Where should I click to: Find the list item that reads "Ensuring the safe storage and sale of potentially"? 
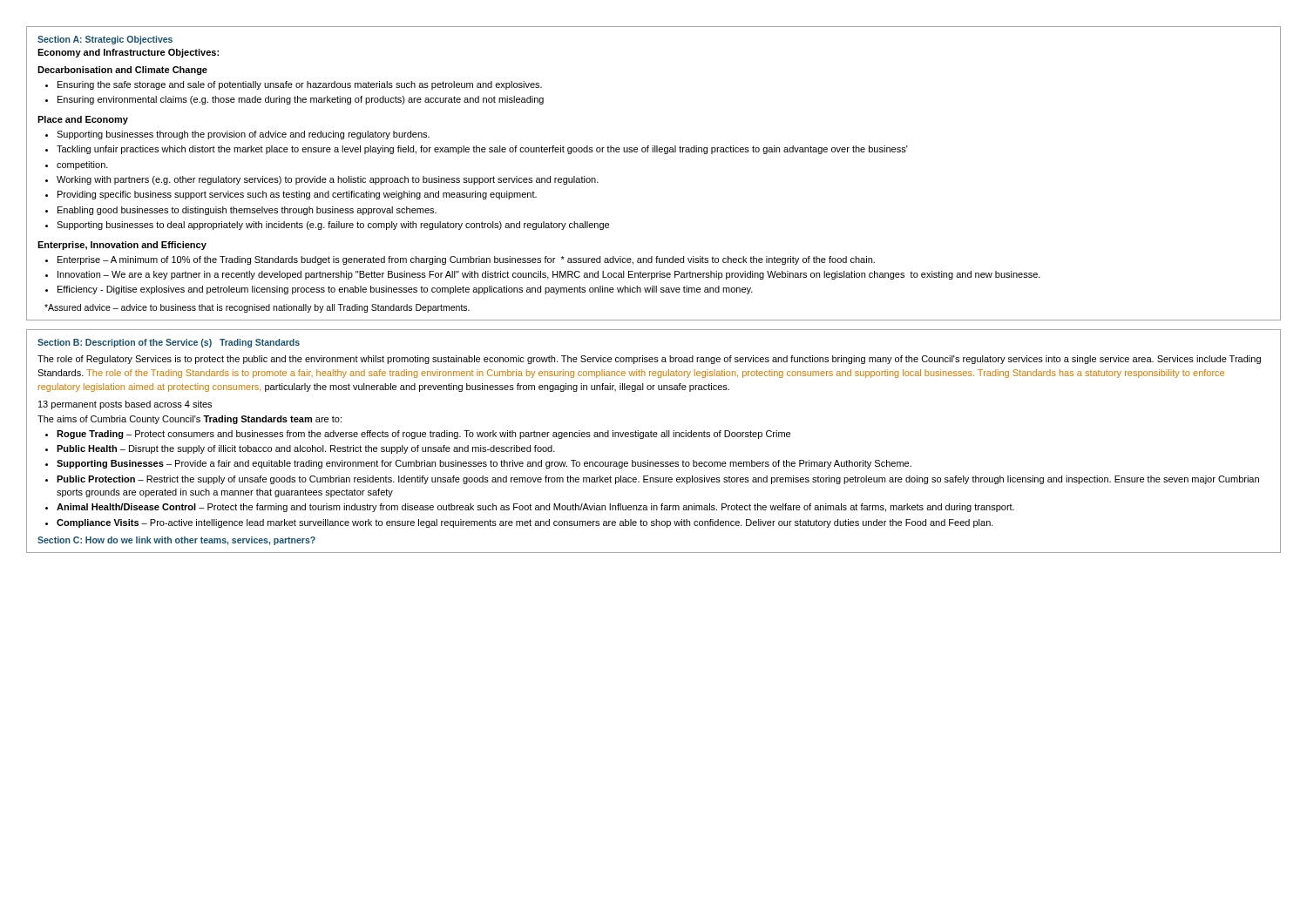[x=300, y=84]
